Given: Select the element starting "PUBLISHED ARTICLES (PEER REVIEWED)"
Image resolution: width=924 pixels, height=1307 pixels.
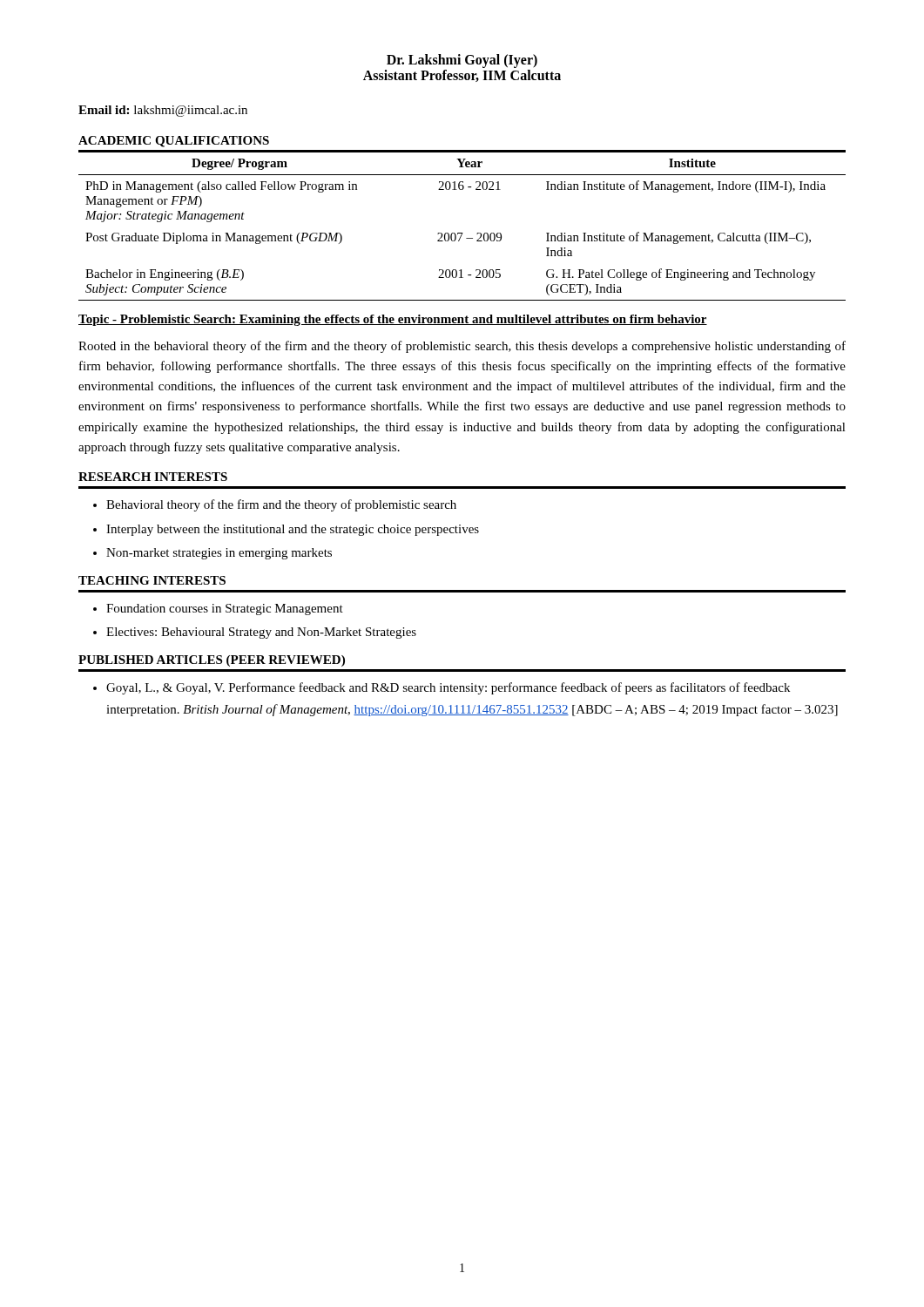Looking at the screenshot, I should [212, 659].
